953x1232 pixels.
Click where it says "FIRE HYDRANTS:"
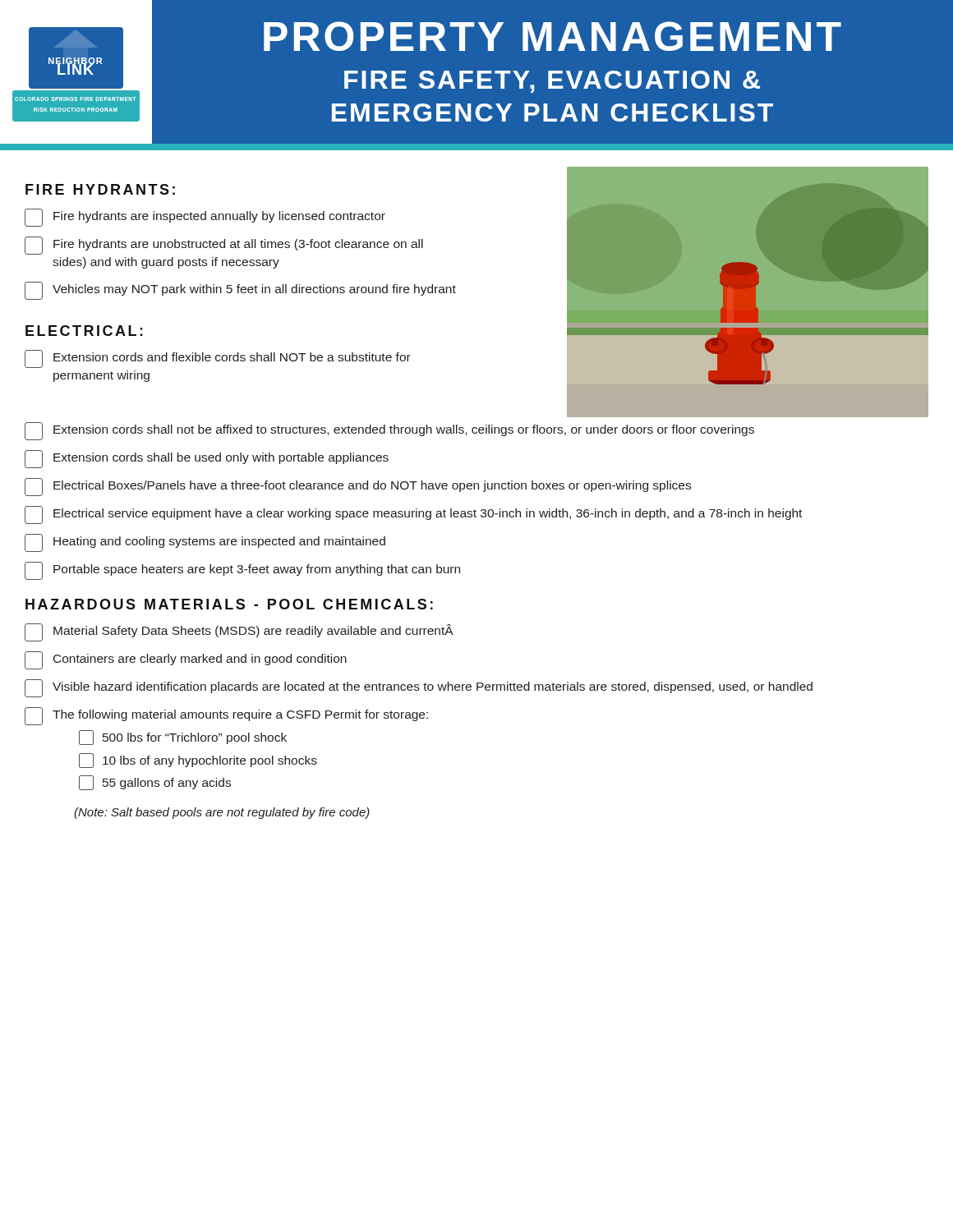(x=101, y=190)
